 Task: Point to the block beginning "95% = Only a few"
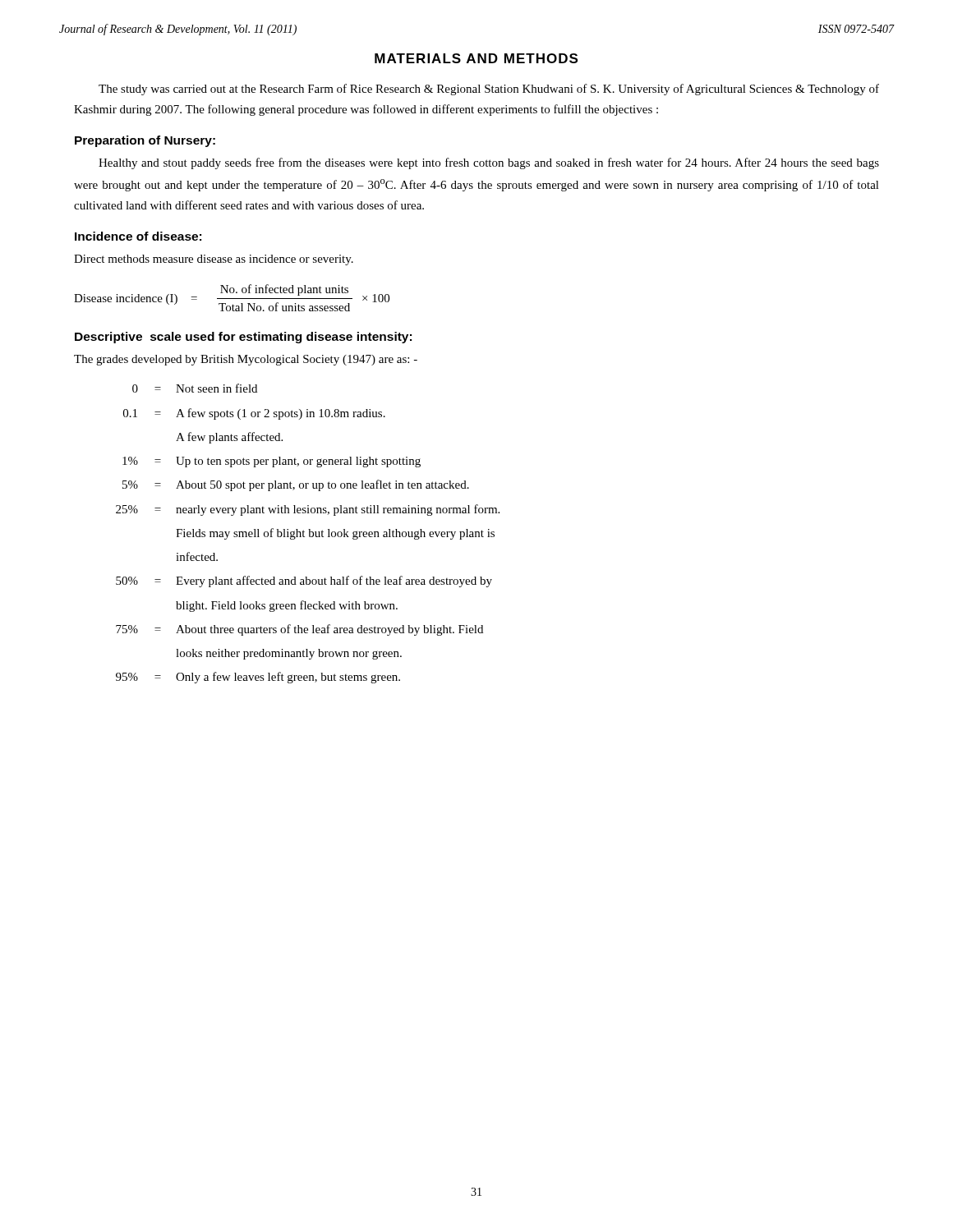(258, 678)
